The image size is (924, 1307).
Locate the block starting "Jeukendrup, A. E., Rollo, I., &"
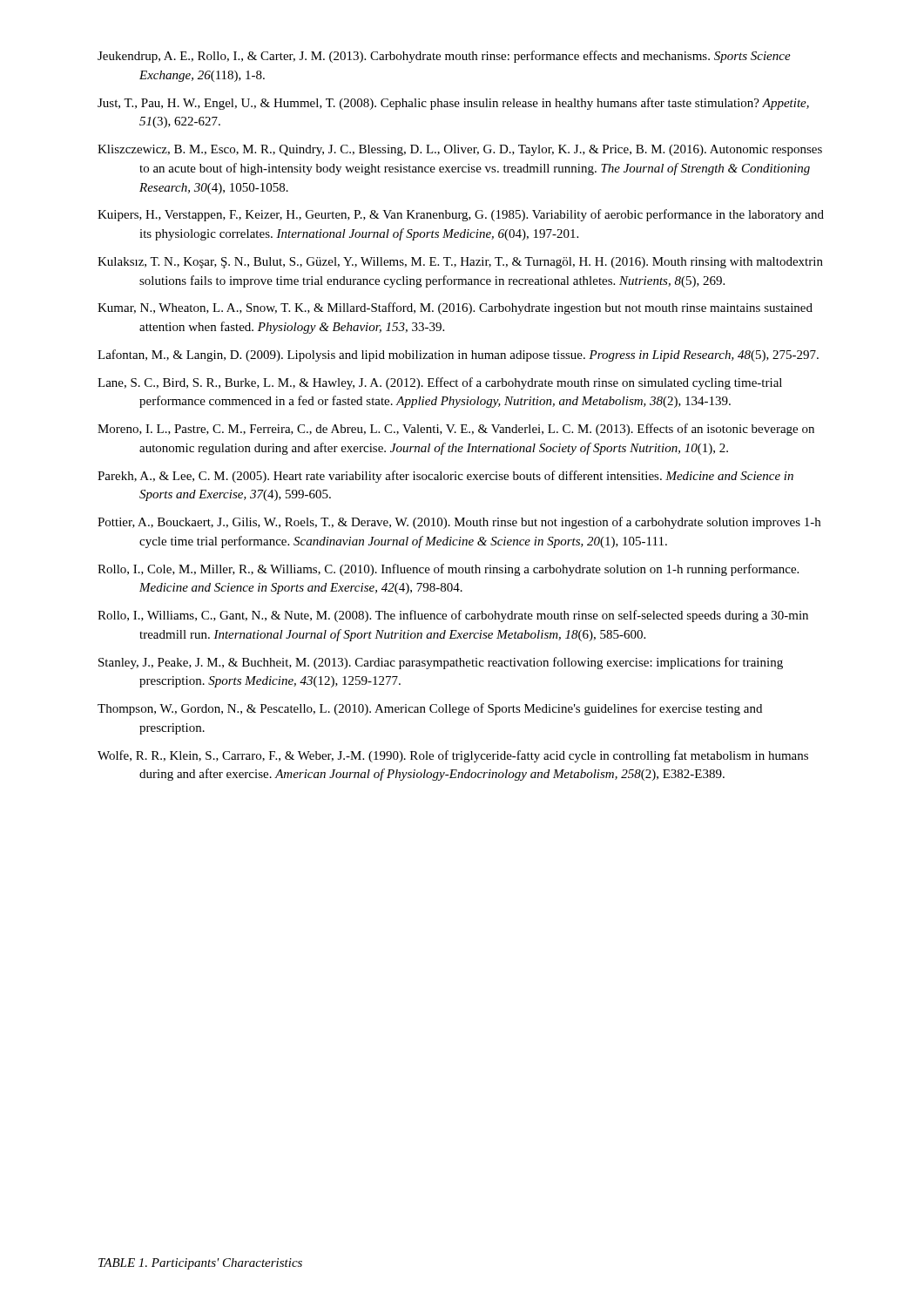click(x=462, y=66)
